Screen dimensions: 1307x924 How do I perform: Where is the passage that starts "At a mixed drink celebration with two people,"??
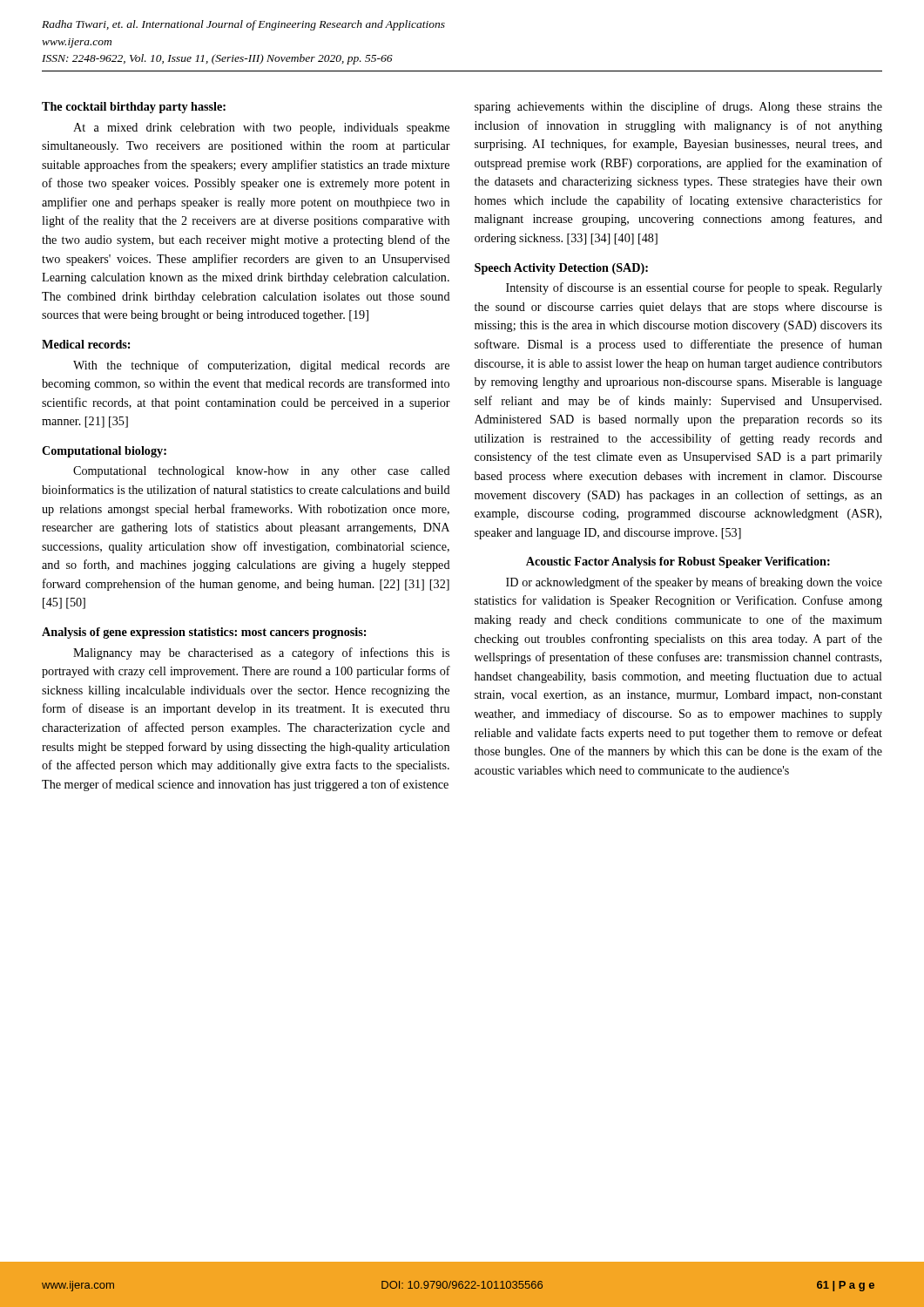pyautogui.click(x=246, y=222)
